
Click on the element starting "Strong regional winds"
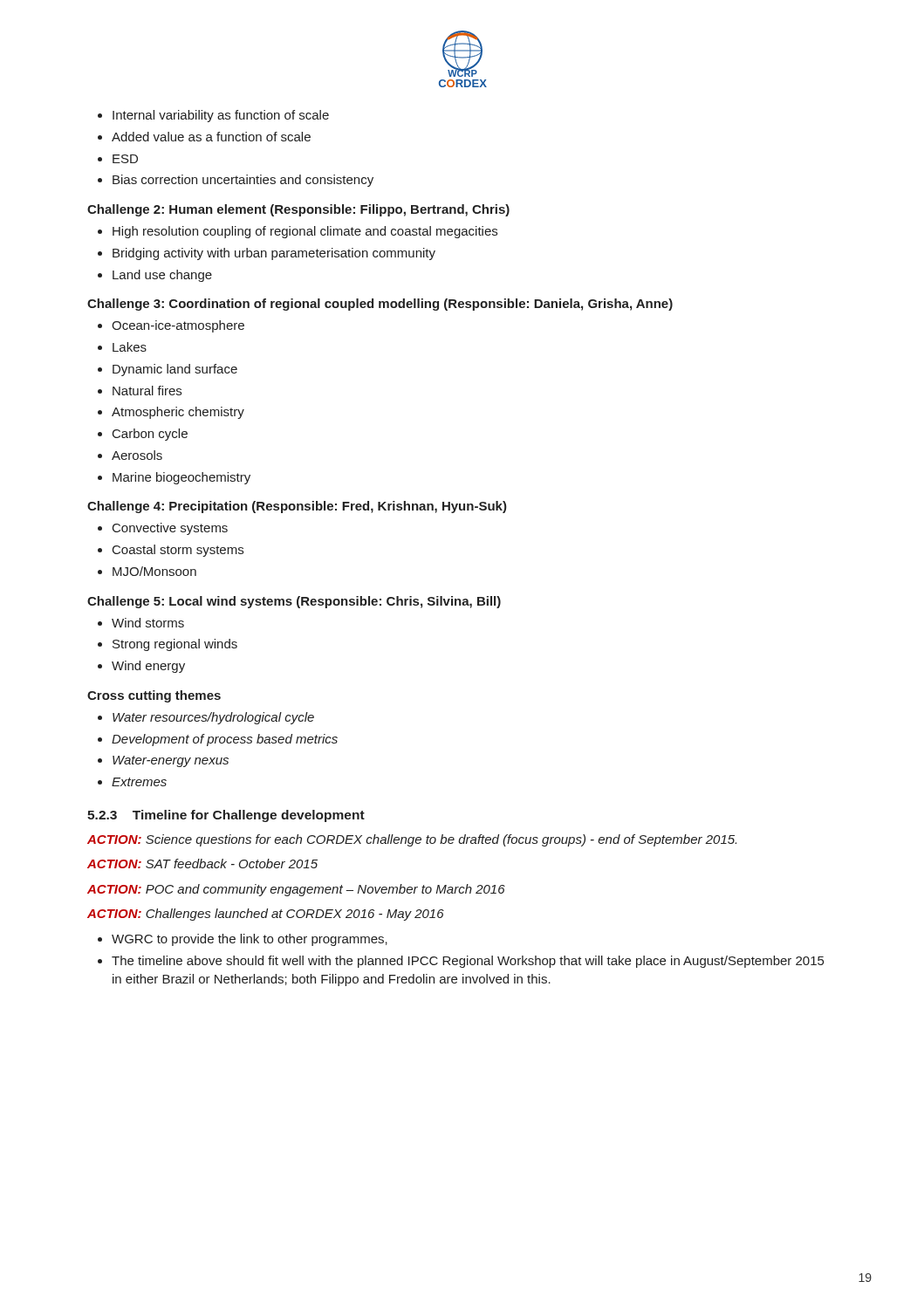pyautogui.click(x=175, y=644)
